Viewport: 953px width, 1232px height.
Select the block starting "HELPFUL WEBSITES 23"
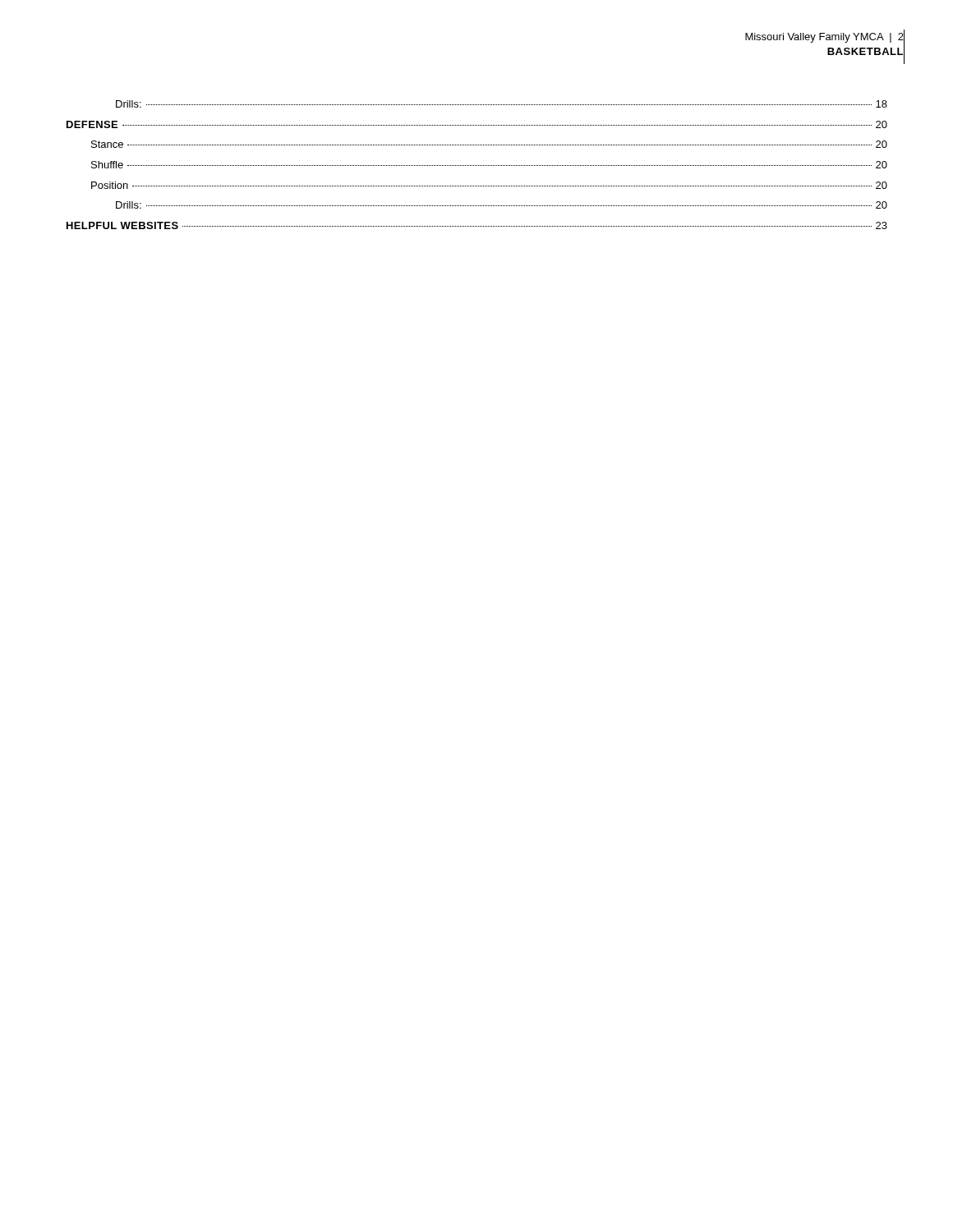click(x=476, y=226)
